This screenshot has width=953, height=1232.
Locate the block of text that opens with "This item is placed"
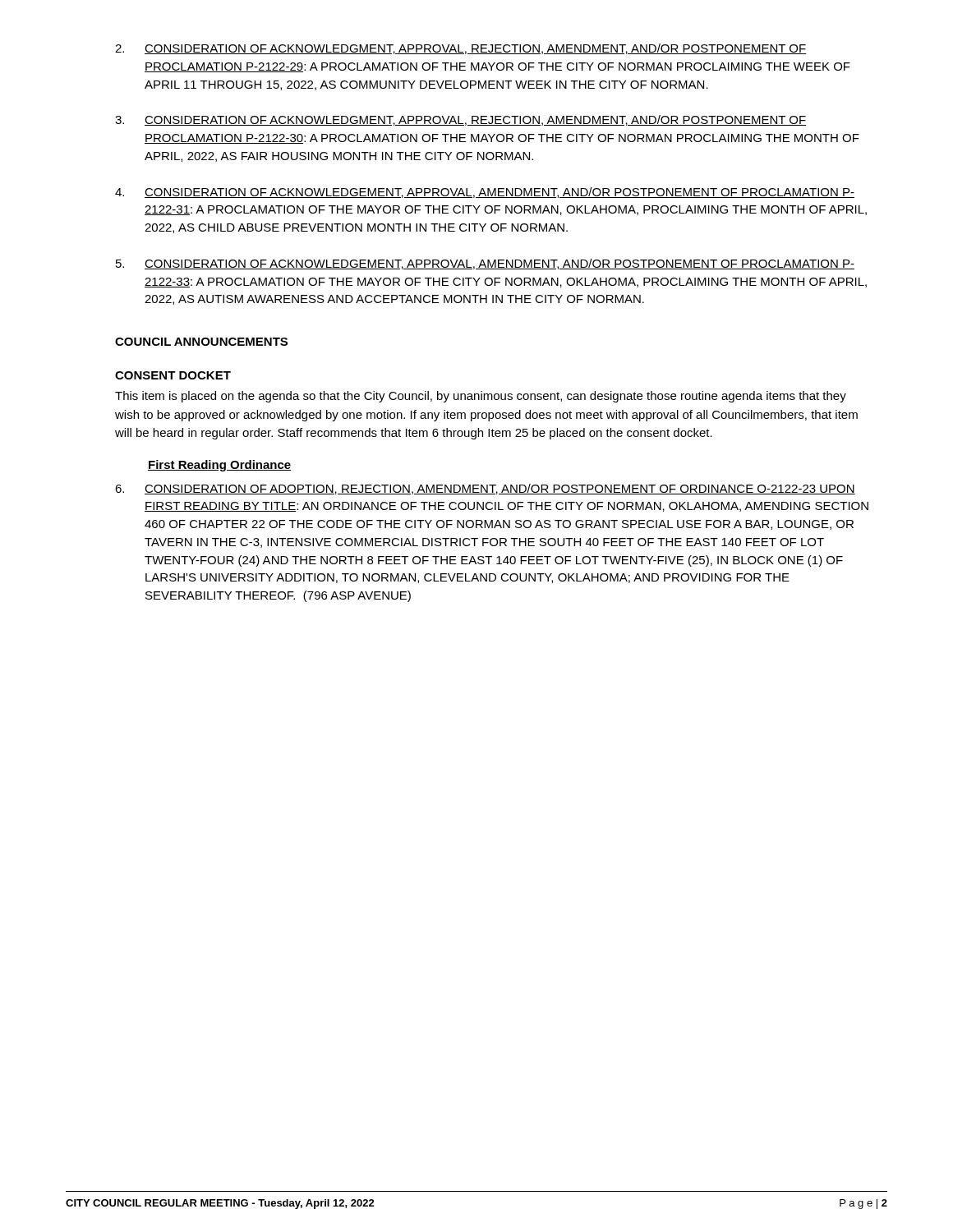[x=487, y=414]
